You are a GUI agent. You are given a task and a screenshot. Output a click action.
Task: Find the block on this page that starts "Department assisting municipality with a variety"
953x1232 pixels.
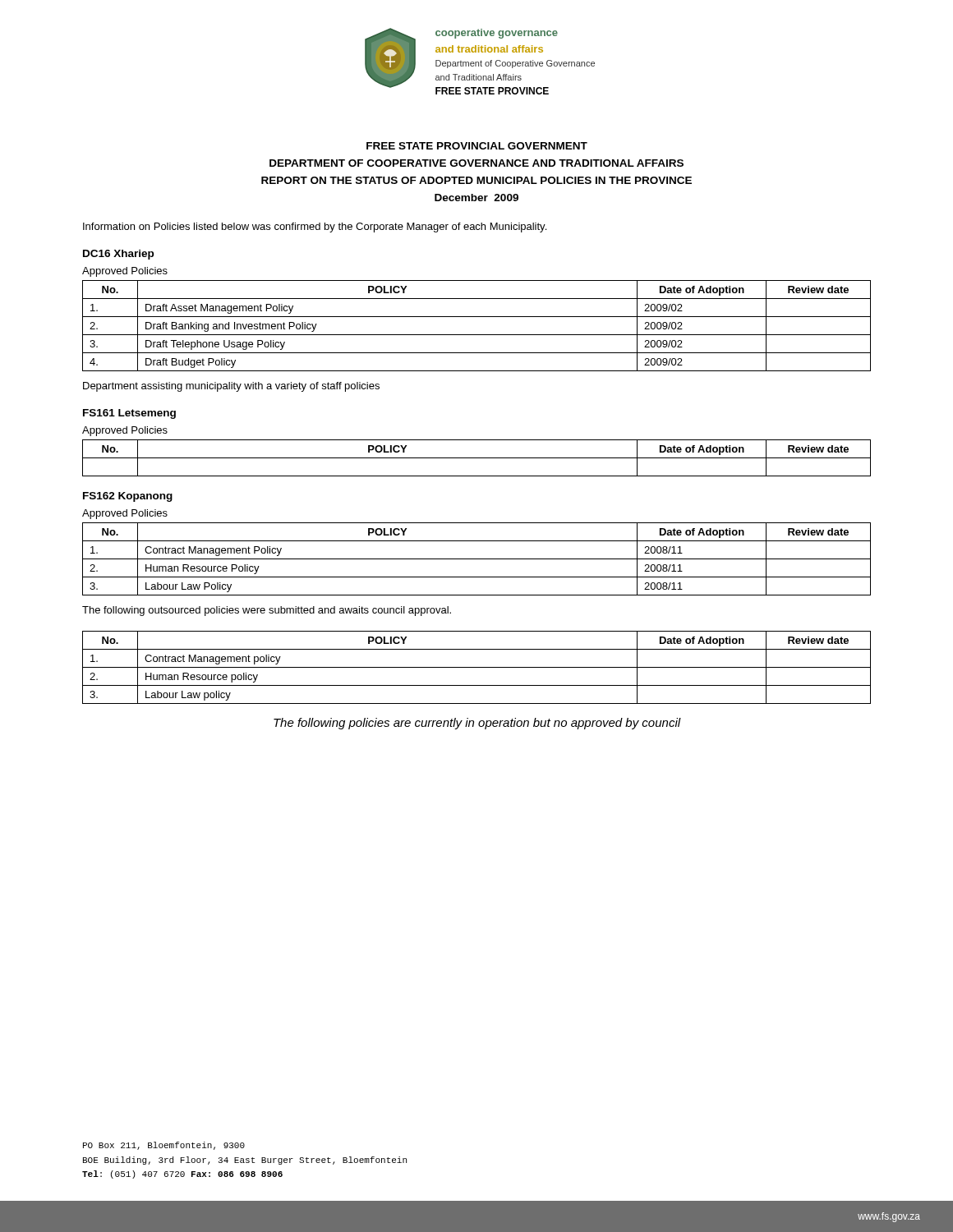[x=231, y=386]
